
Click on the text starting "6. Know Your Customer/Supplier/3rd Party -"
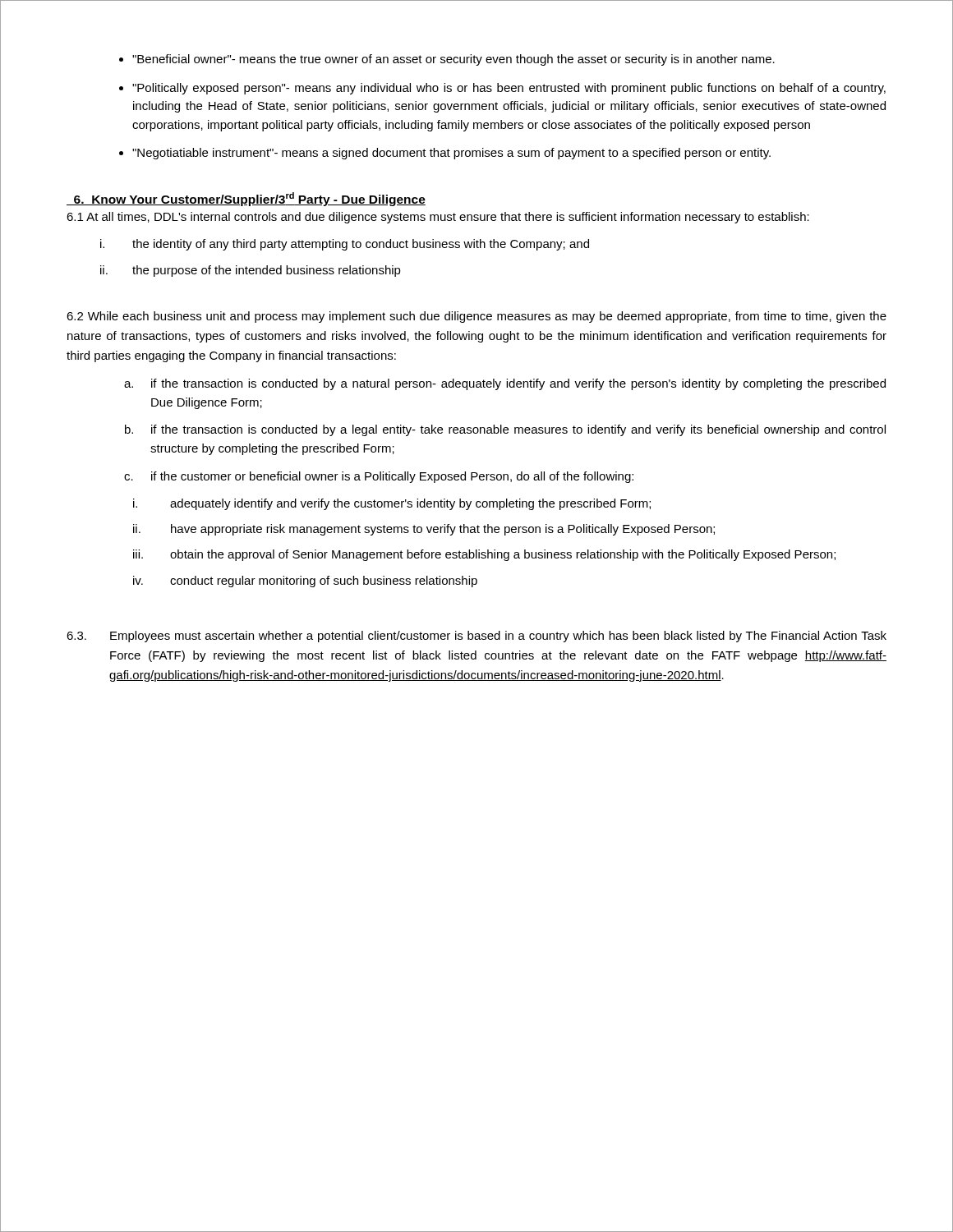(246, 198)
